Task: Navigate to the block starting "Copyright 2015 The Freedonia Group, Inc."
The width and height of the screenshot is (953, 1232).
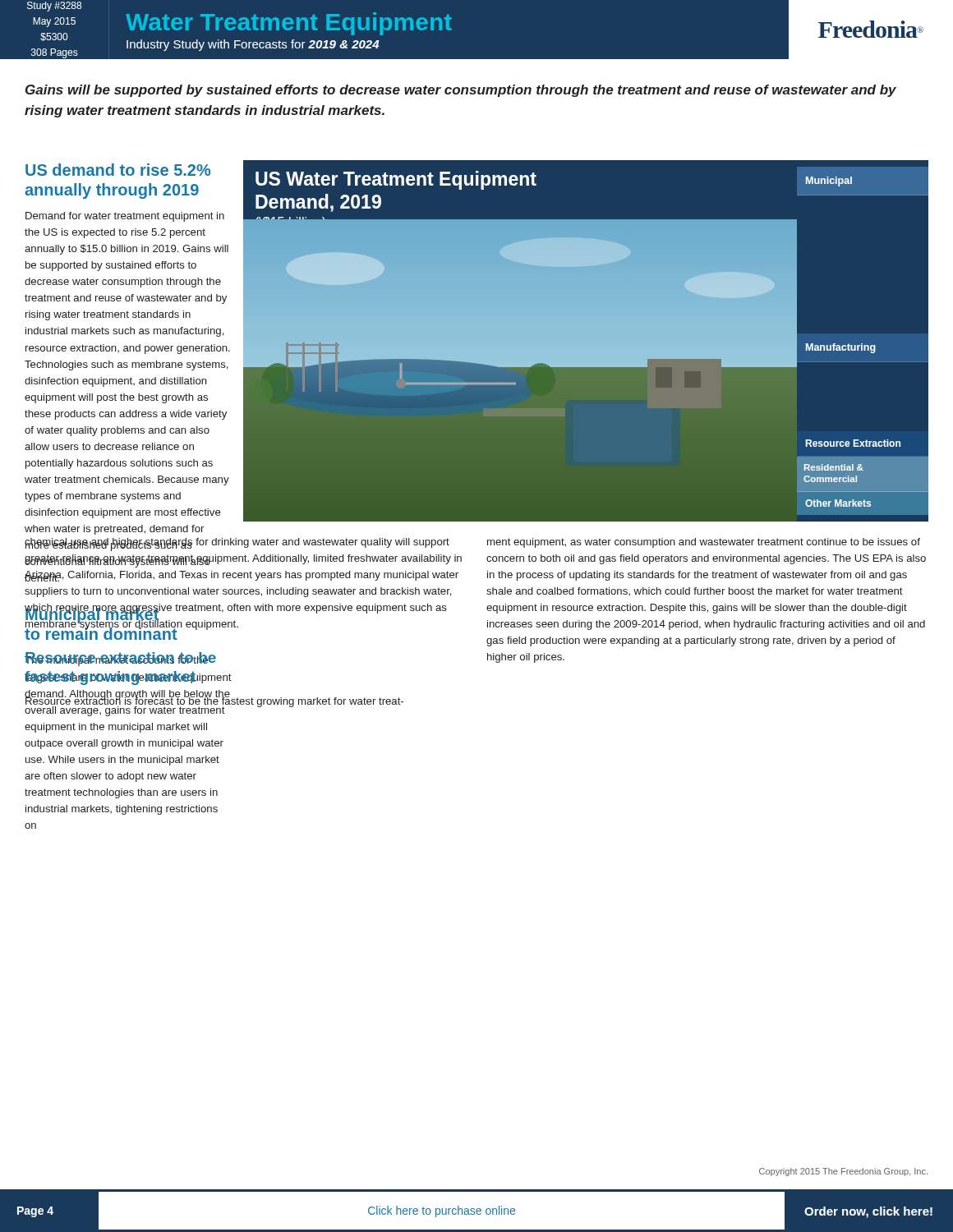Action: (x=844, y=1171)
